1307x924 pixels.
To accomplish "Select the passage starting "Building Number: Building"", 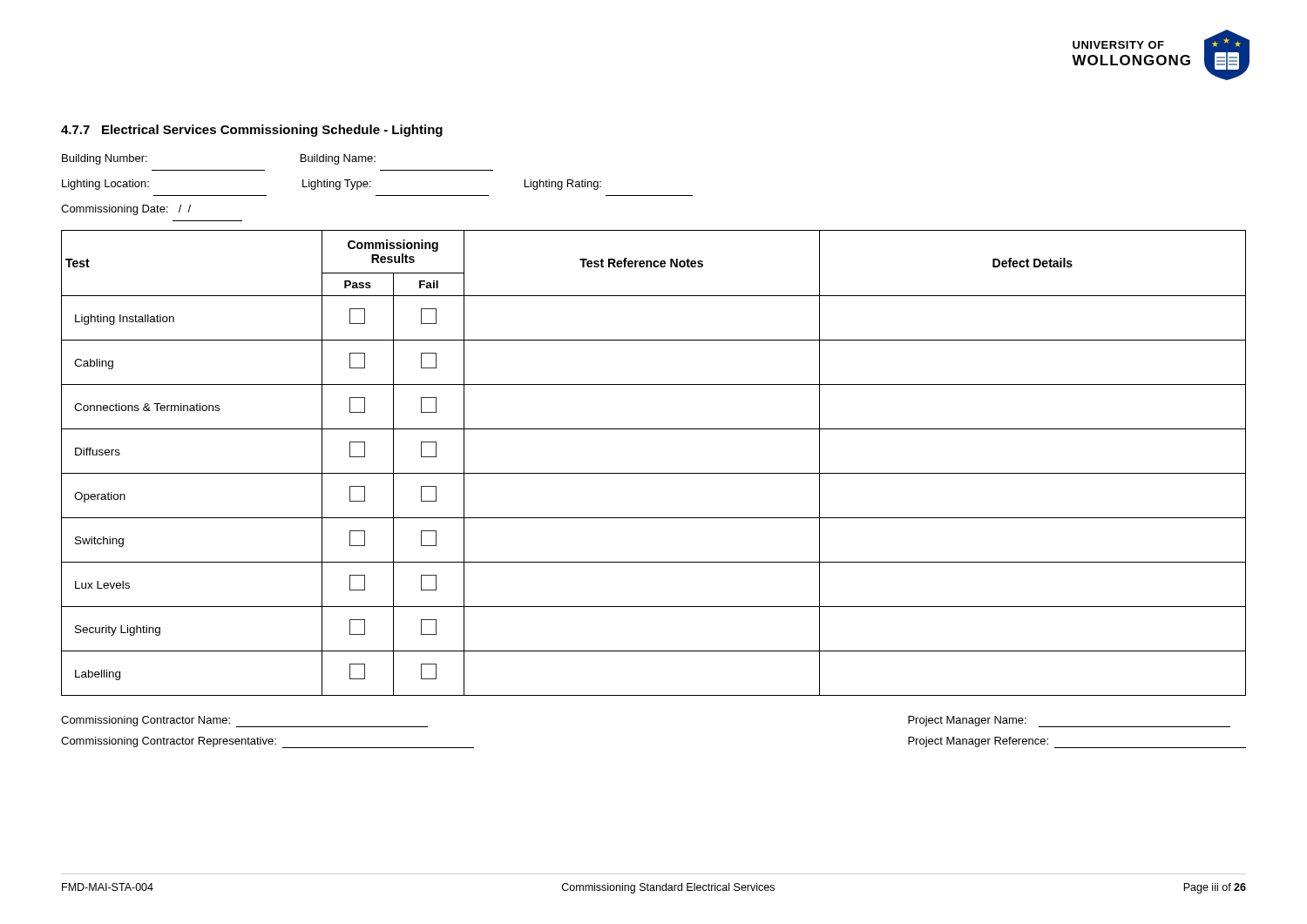I will pos(654,184).
